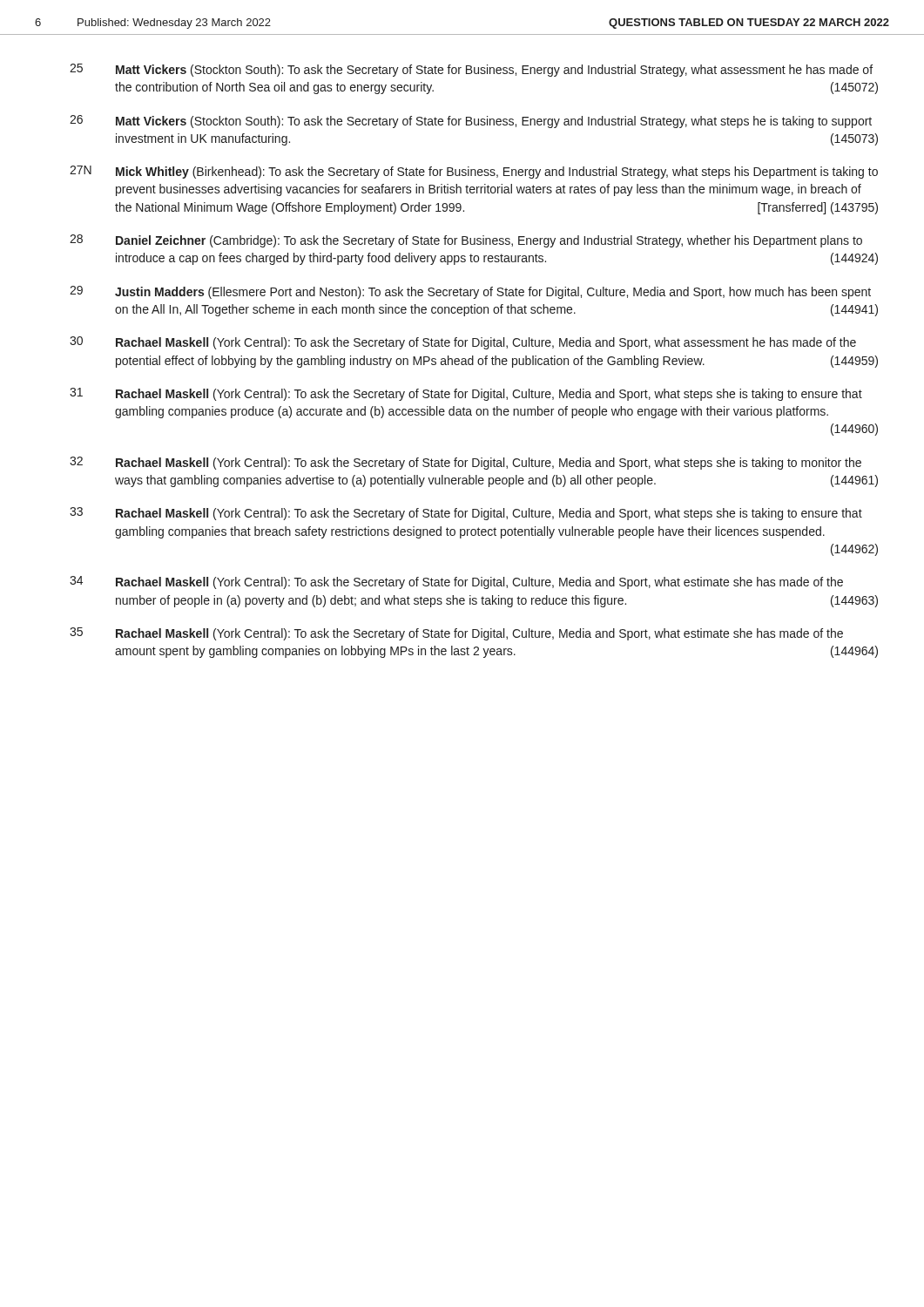Navigate to the passage starting "25 Matt Vickers (Stockton South): To ask"

[474, 79]
